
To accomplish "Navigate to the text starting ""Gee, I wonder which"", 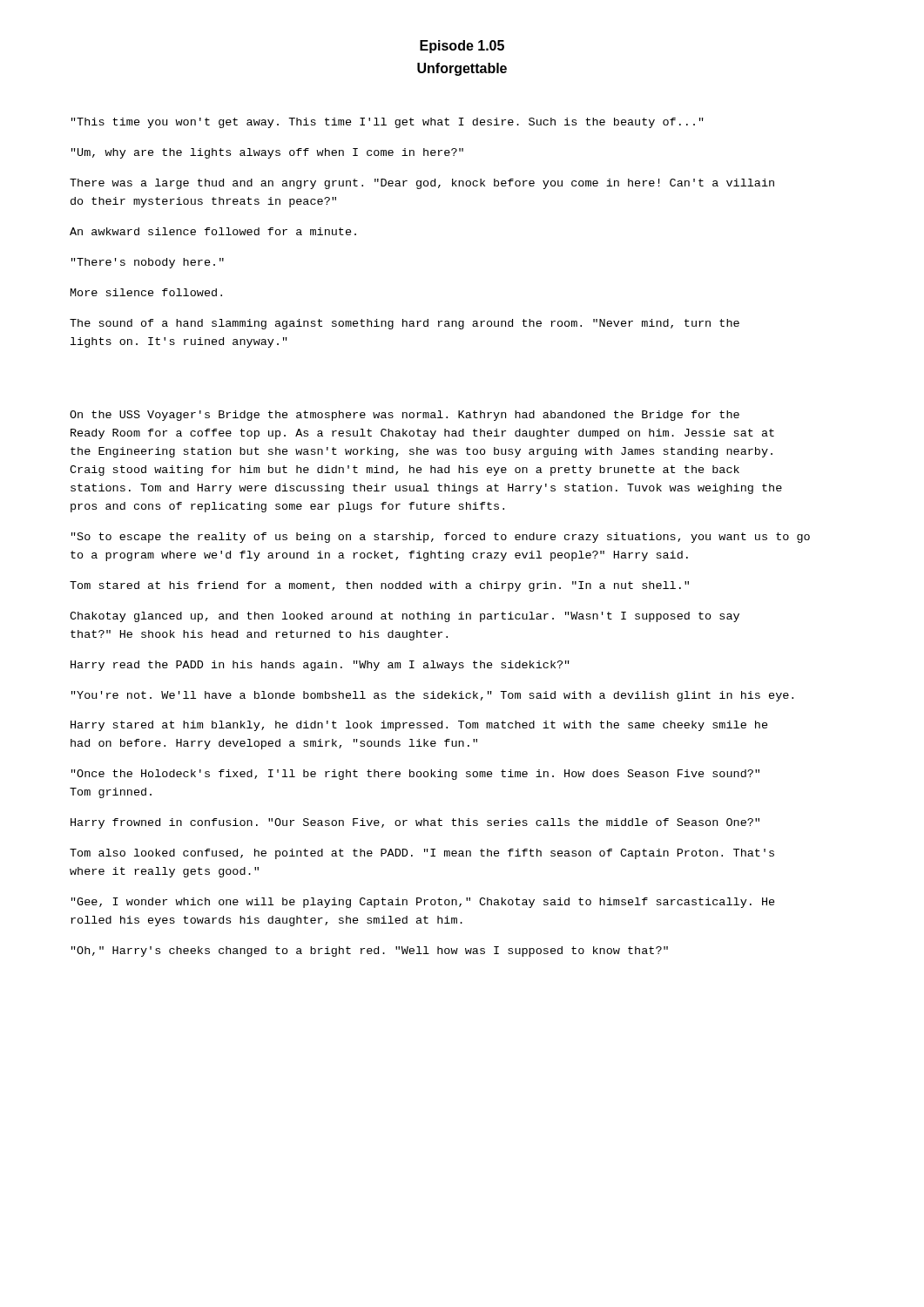I will (x=422, y=911).
